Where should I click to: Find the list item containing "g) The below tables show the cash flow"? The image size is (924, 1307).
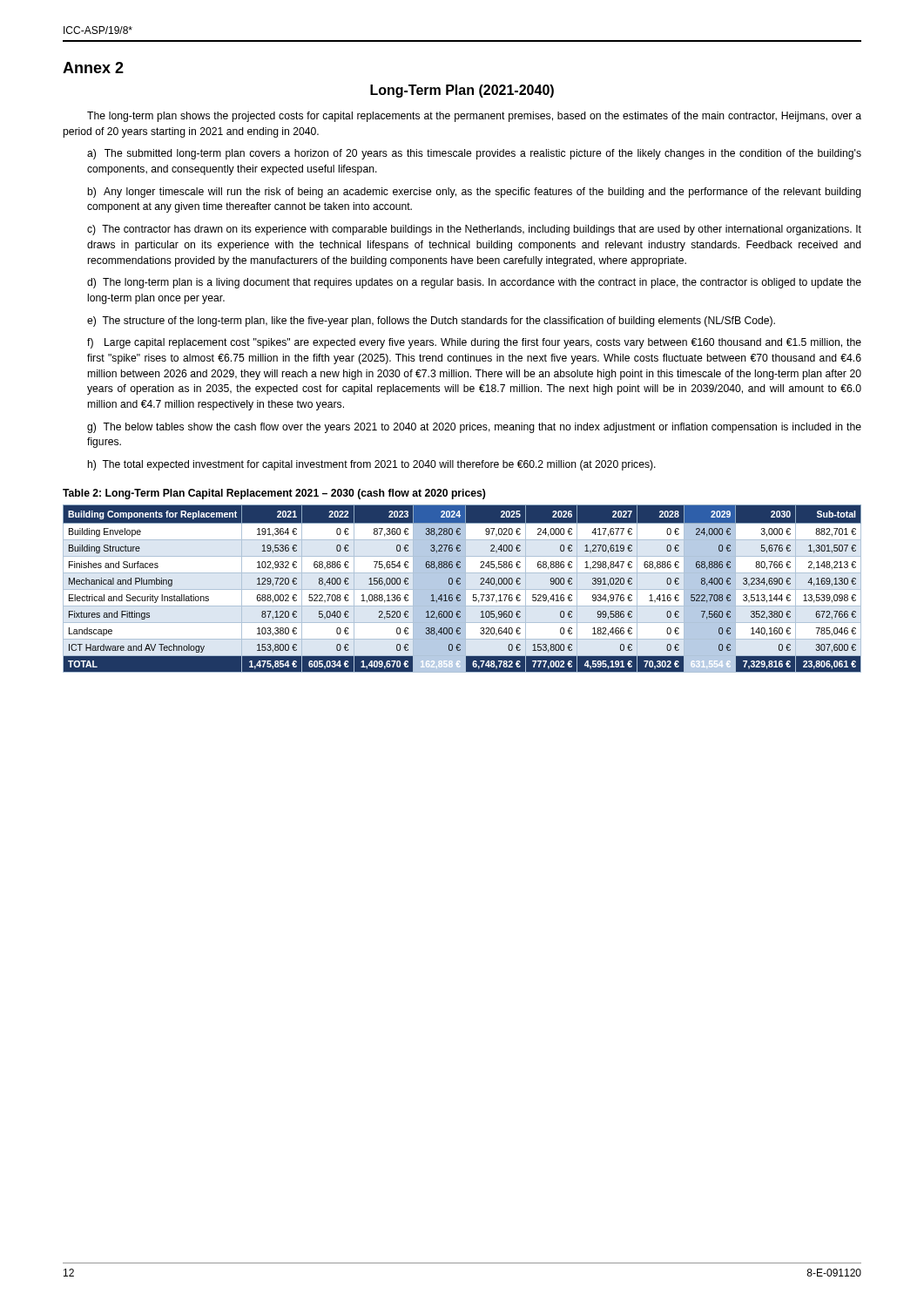tap(474, 434)
